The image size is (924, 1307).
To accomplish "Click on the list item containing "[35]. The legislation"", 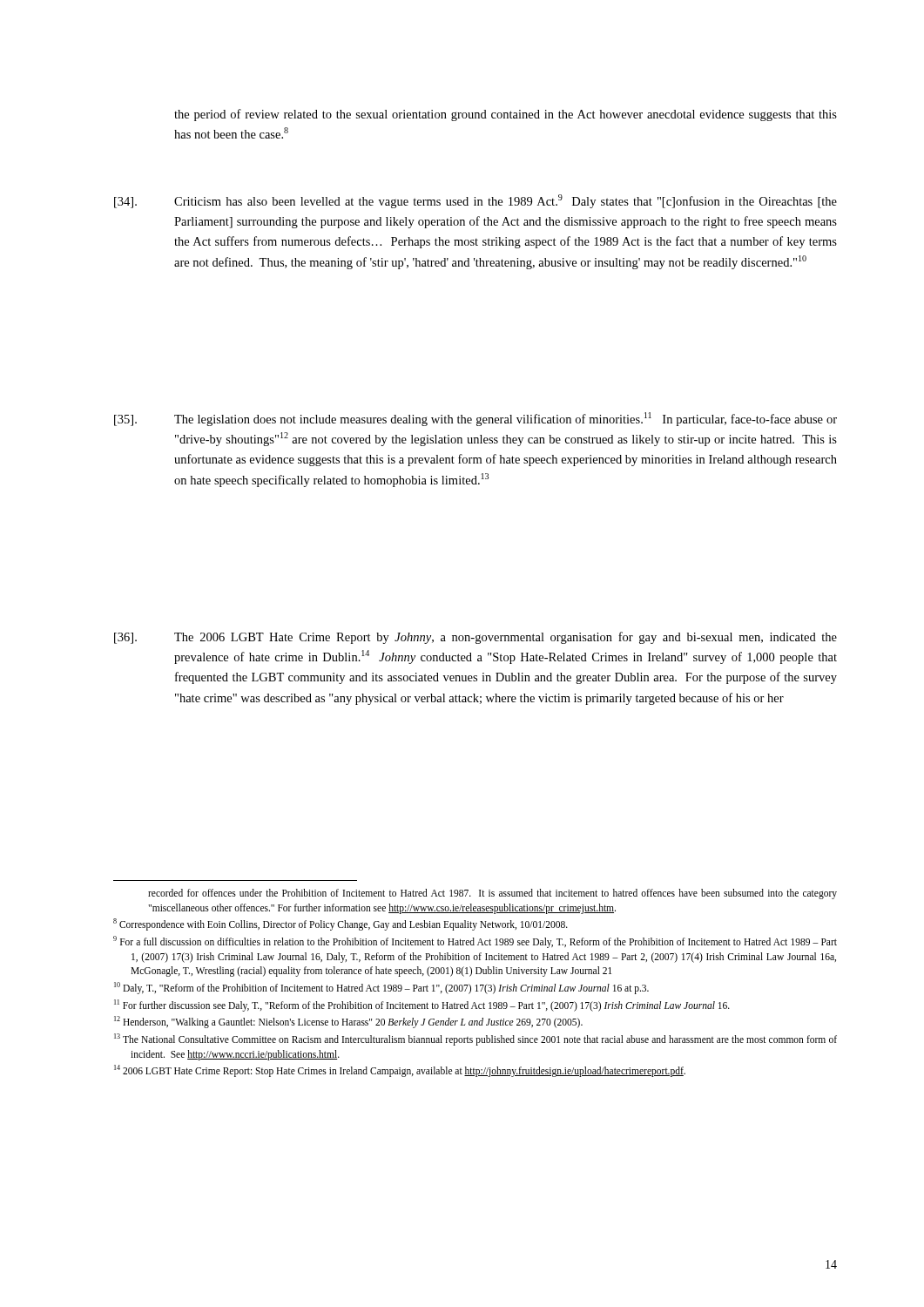I will pos(475,450).
